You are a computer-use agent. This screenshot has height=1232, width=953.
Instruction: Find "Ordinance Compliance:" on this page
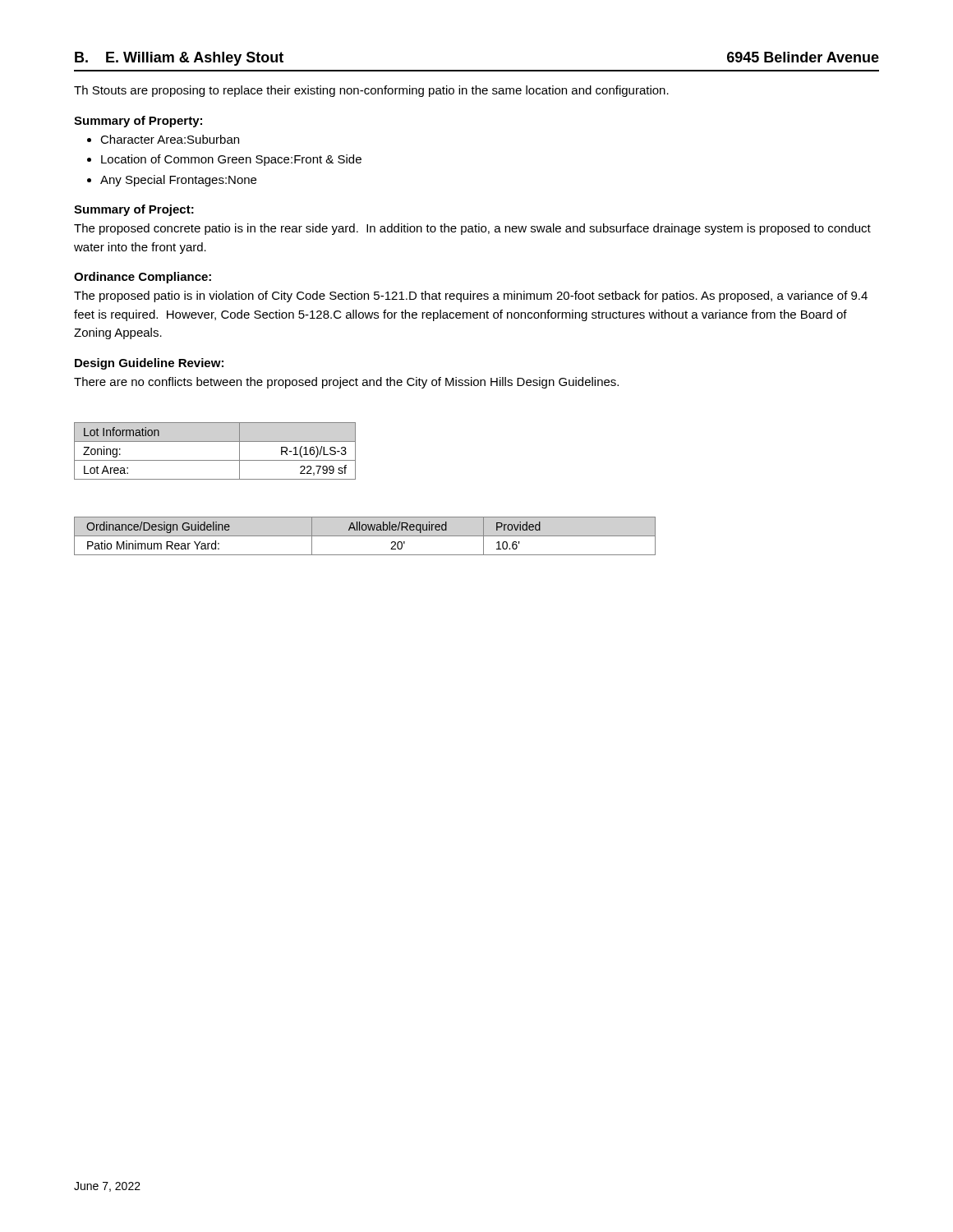point(143,276)
